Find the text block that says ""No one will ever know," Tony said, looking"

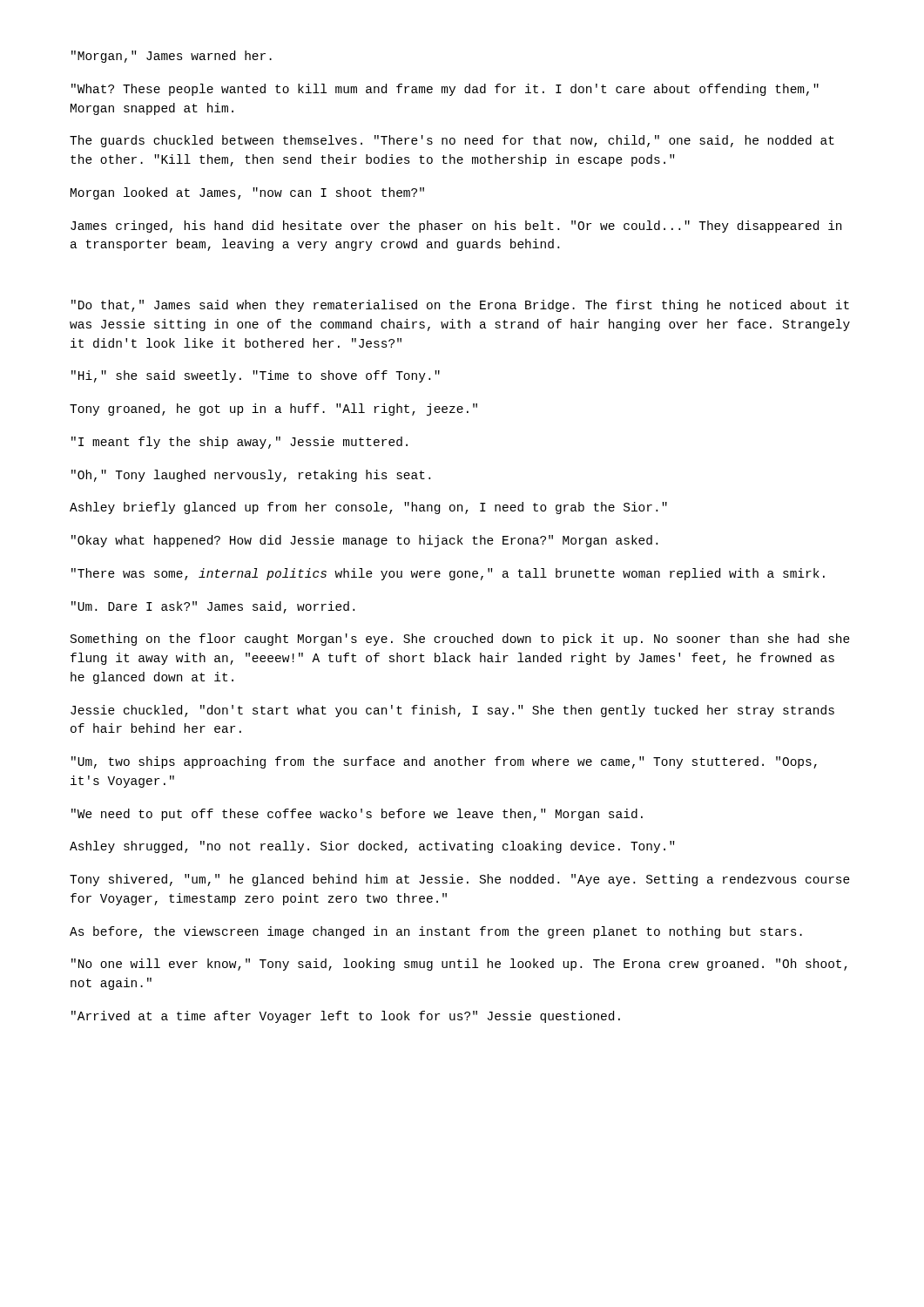(x=460, y=974)
